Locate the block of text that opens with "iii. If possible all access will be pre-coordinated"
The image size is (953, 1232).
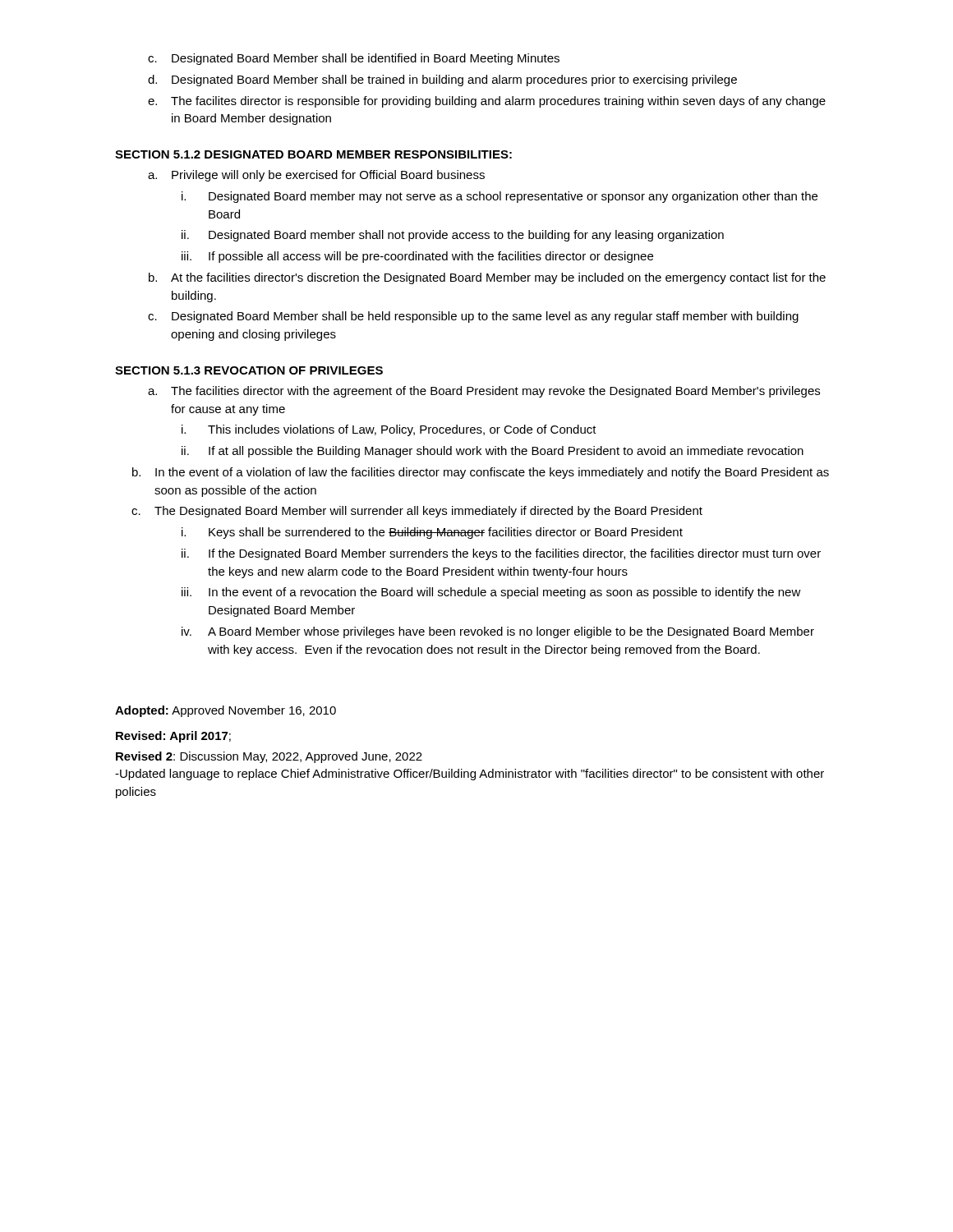[417, 256]
